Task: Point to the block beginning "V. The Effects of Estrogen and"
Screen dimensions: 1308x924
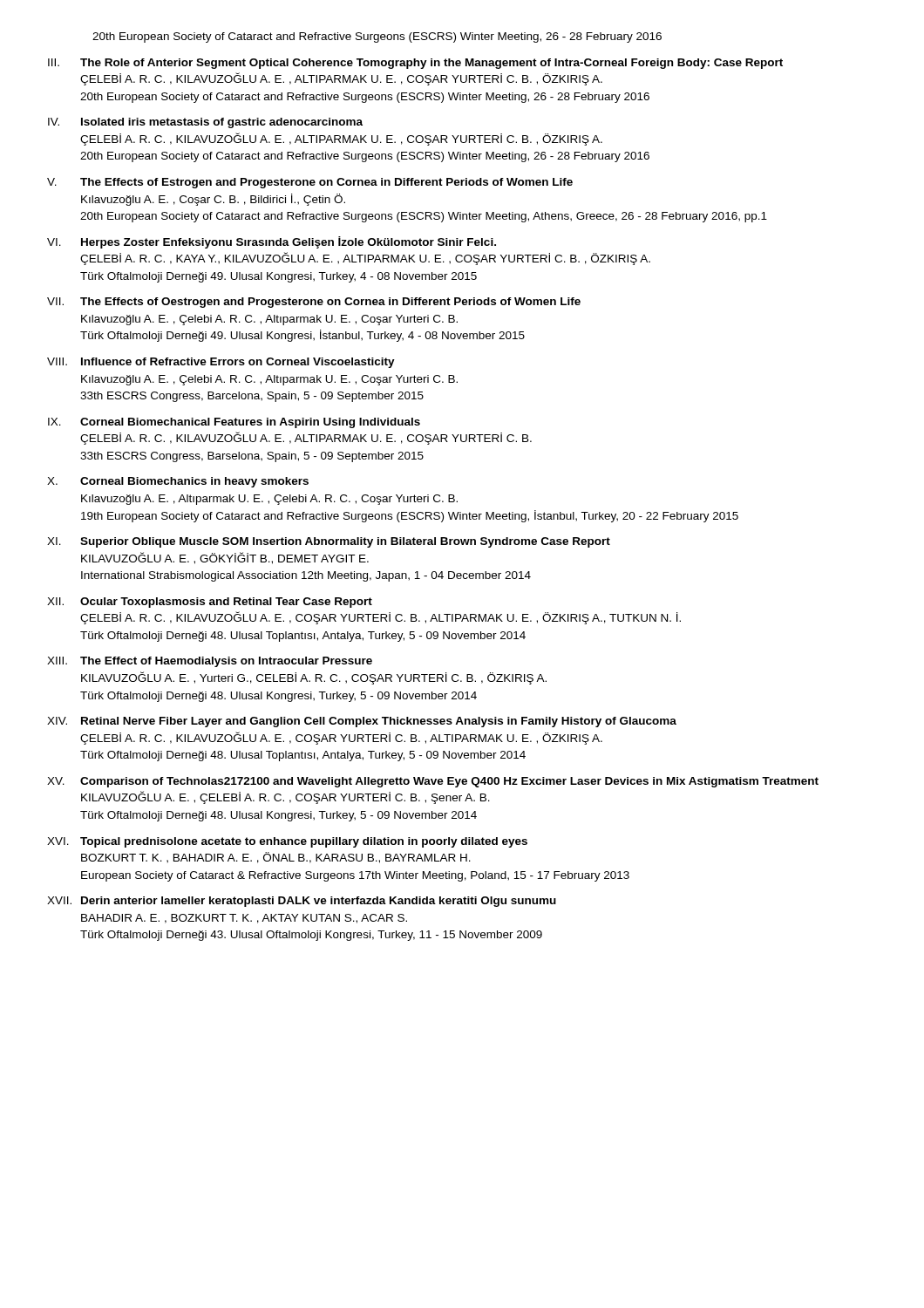Action: pos(310,183)
